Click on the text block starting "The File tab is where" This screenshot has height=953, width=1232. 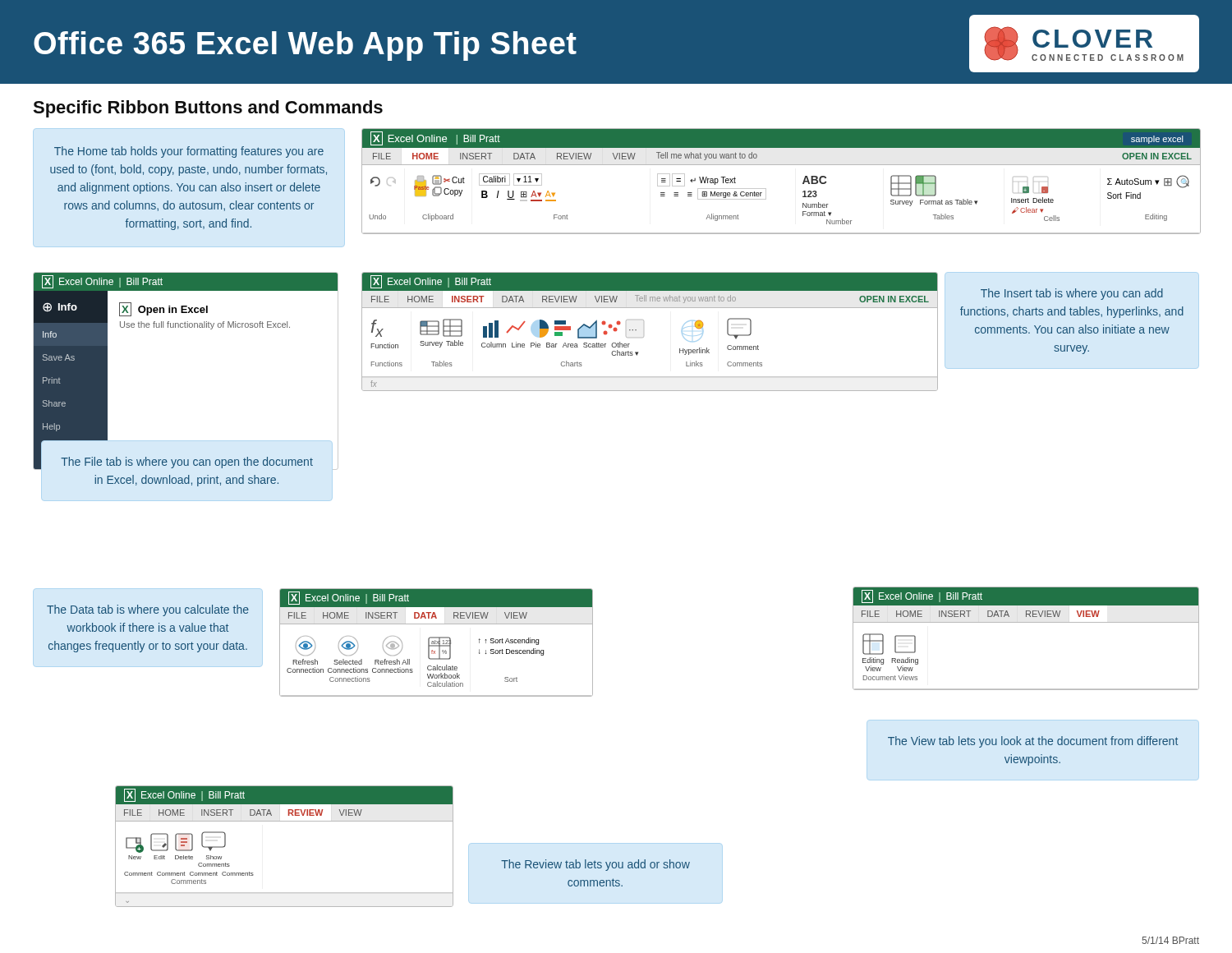(x=187, y=471)
